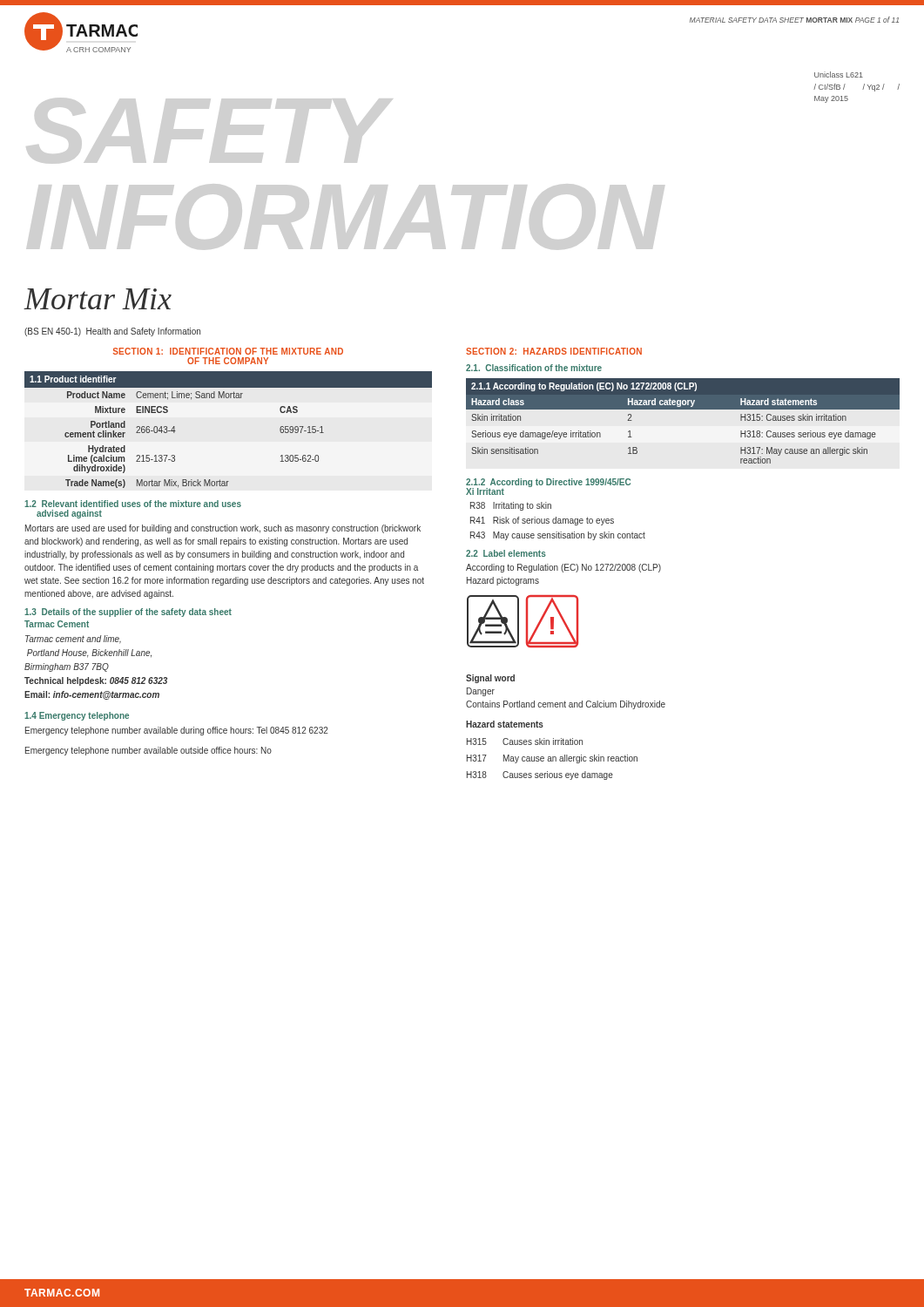This screenshot has width=924, height=1307.
Task: Find the table that mentions "Portland cement clinker"
Action: [228, 431]
